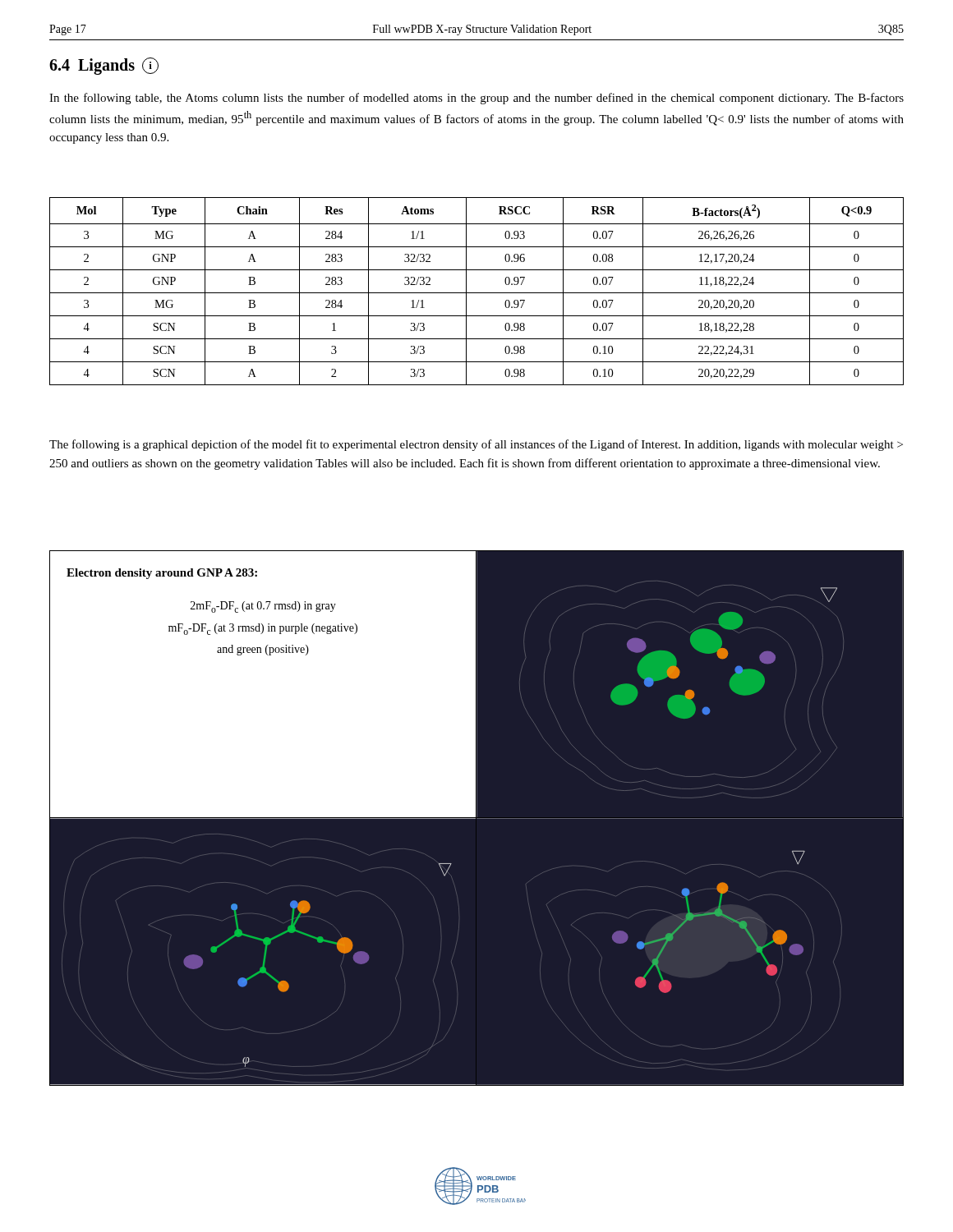Locate the logo
This screenshot has width=953, height=1232.
pos(476,1186)
